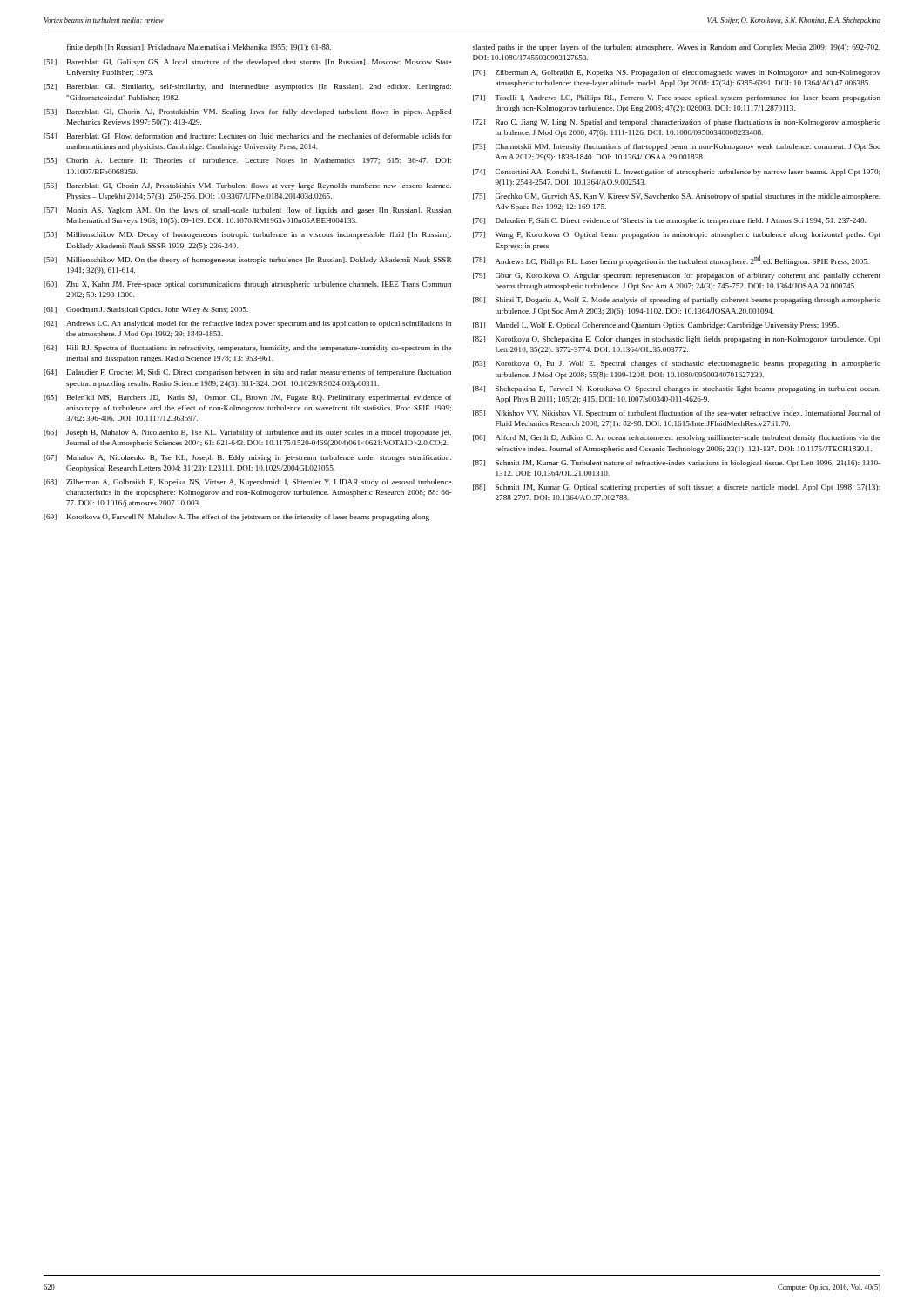Click on the text block starting "[69] Korotkova O, Farwell N,"

coord(248,517)
